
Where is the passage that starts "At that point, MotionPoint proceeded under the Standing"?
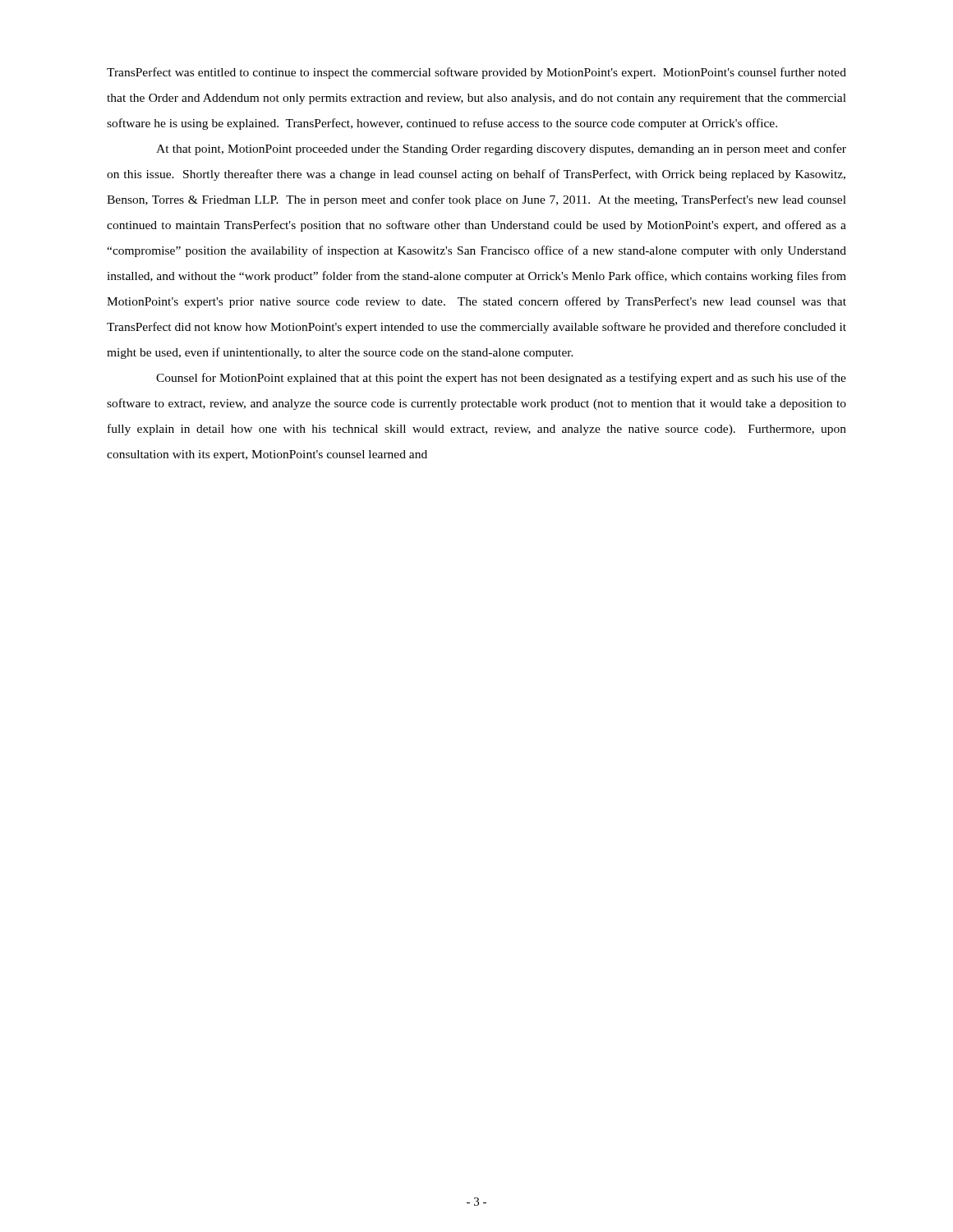476,250
